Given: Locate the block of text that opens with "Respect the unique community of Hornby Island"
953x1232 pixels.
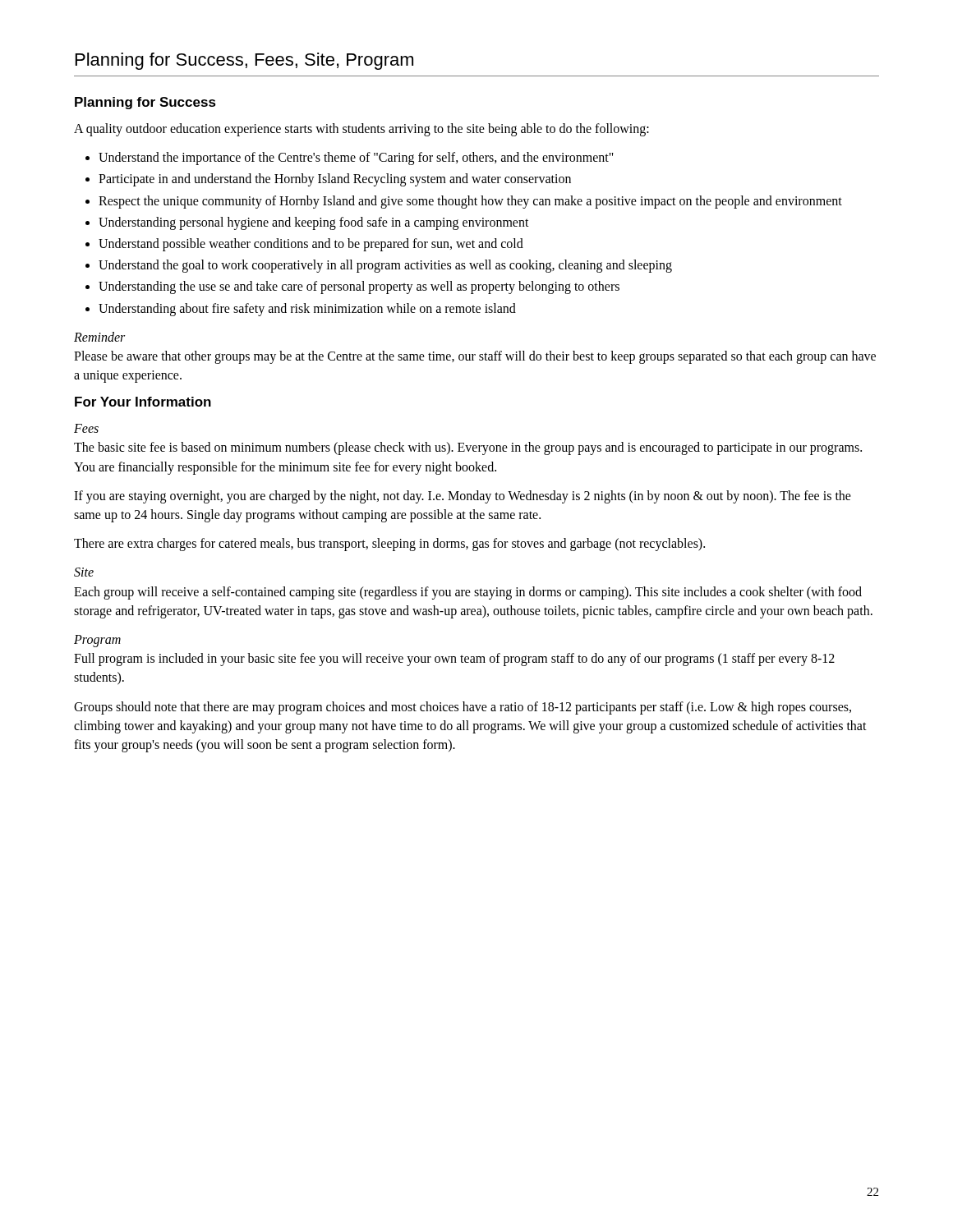Looking at the screenshot, I should (470, 200).
